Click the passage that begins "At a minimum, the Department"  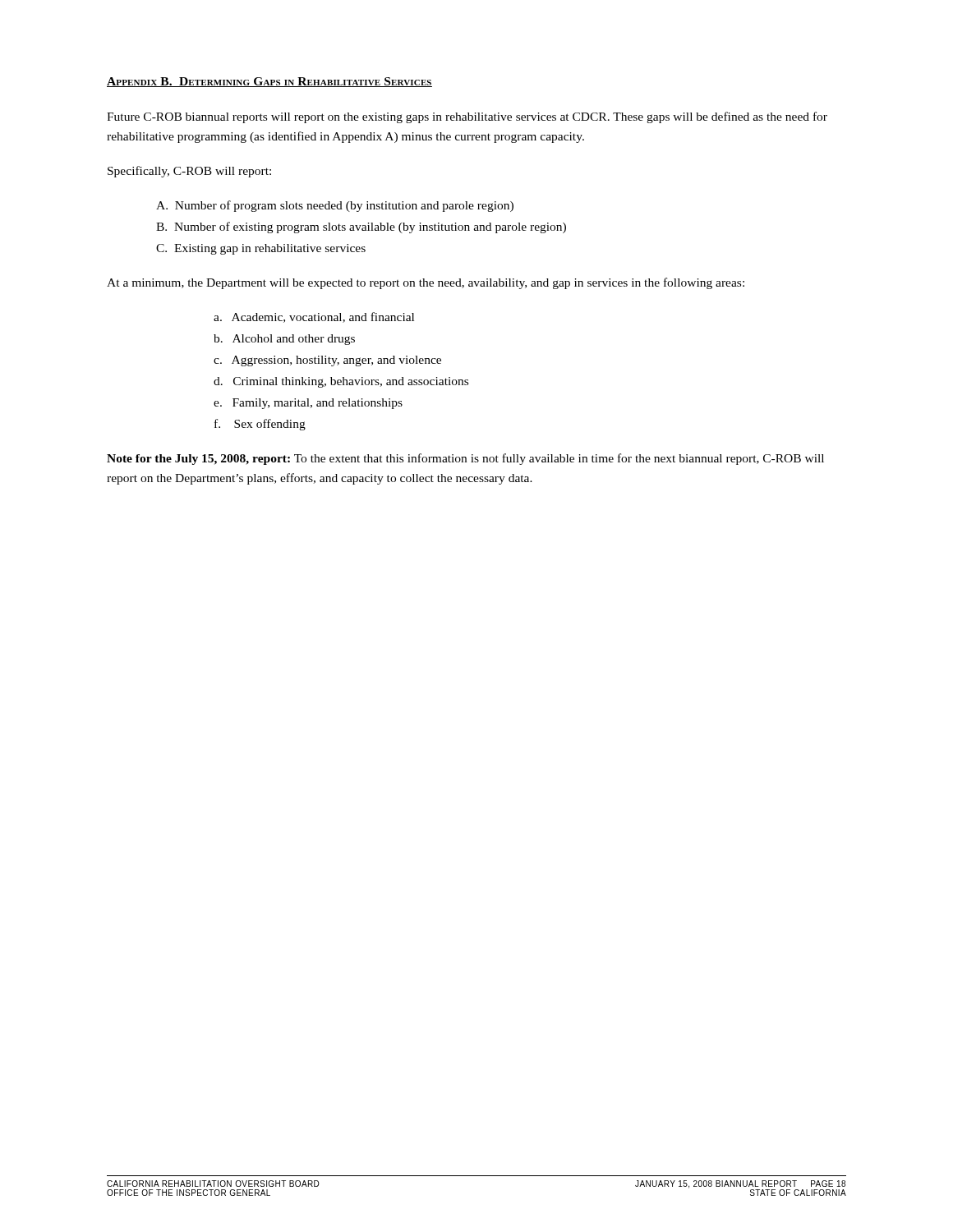pos(426,282)
